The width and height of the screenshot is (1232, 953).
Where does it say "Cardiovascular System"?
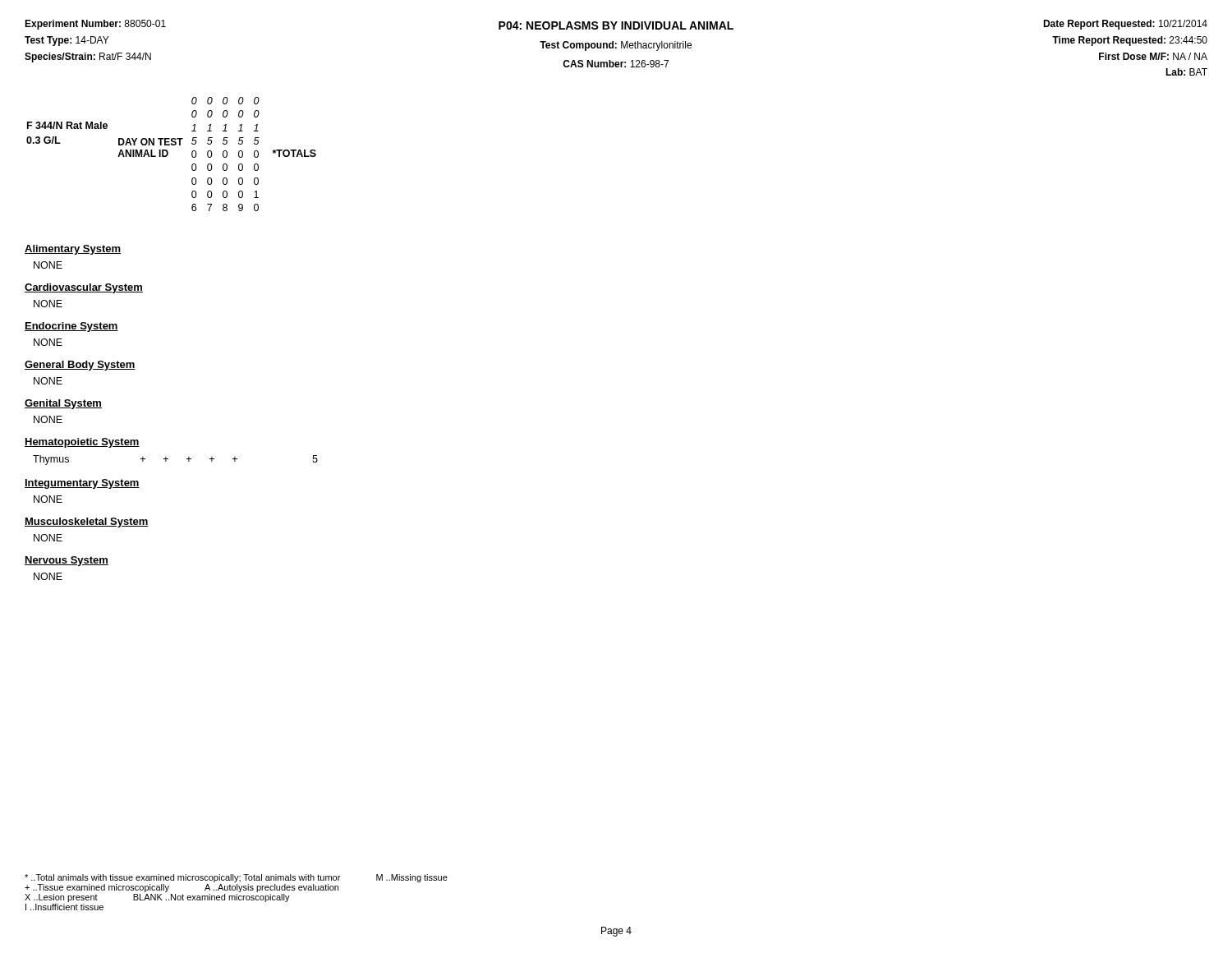(84, 287)
